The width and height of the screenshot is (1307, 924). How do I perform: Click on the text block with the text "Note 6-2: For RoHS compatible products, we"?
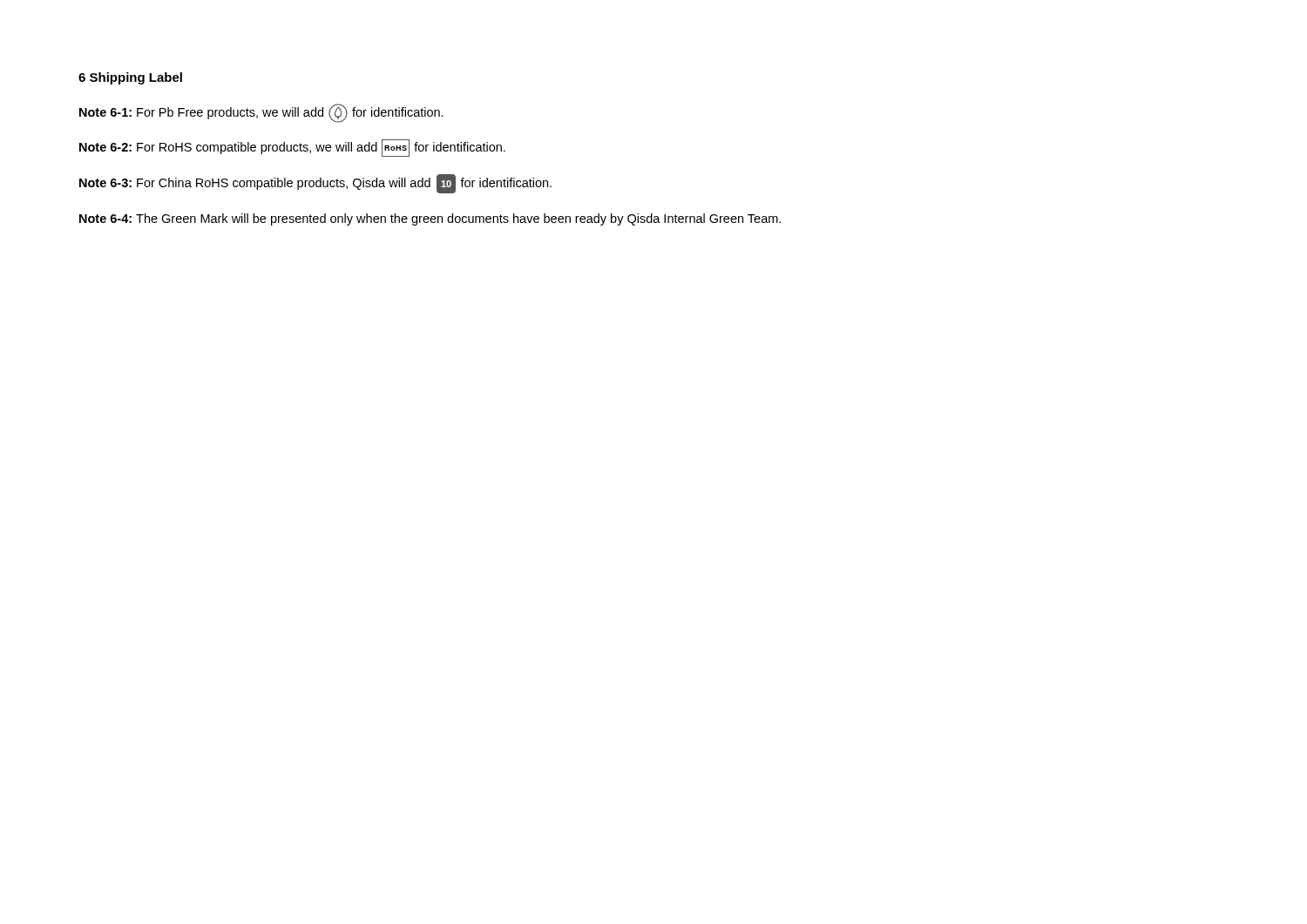pos(292,148)
